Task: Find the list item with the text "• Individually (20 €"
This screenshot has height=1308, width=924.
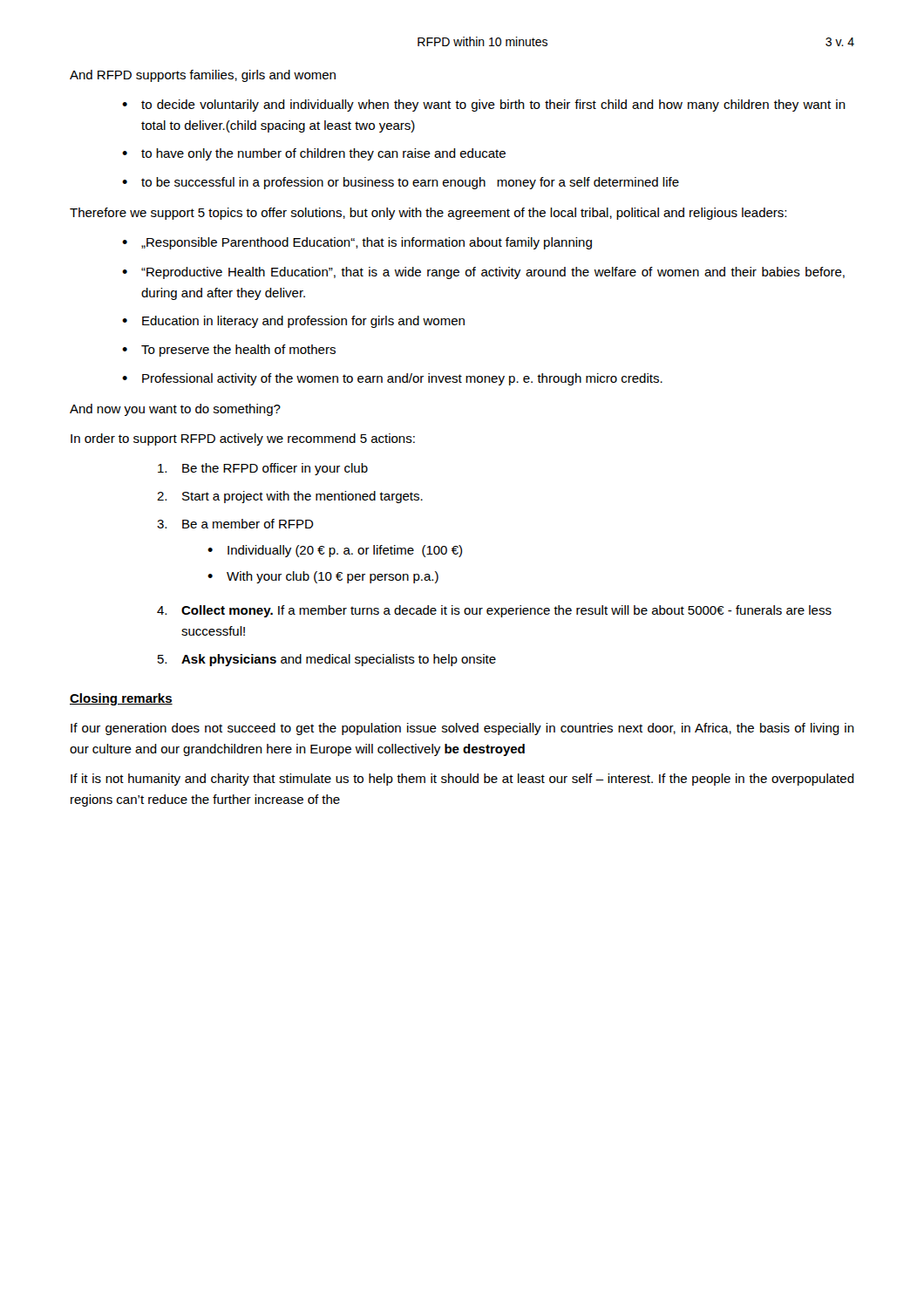Action: [x=335, y=551]
